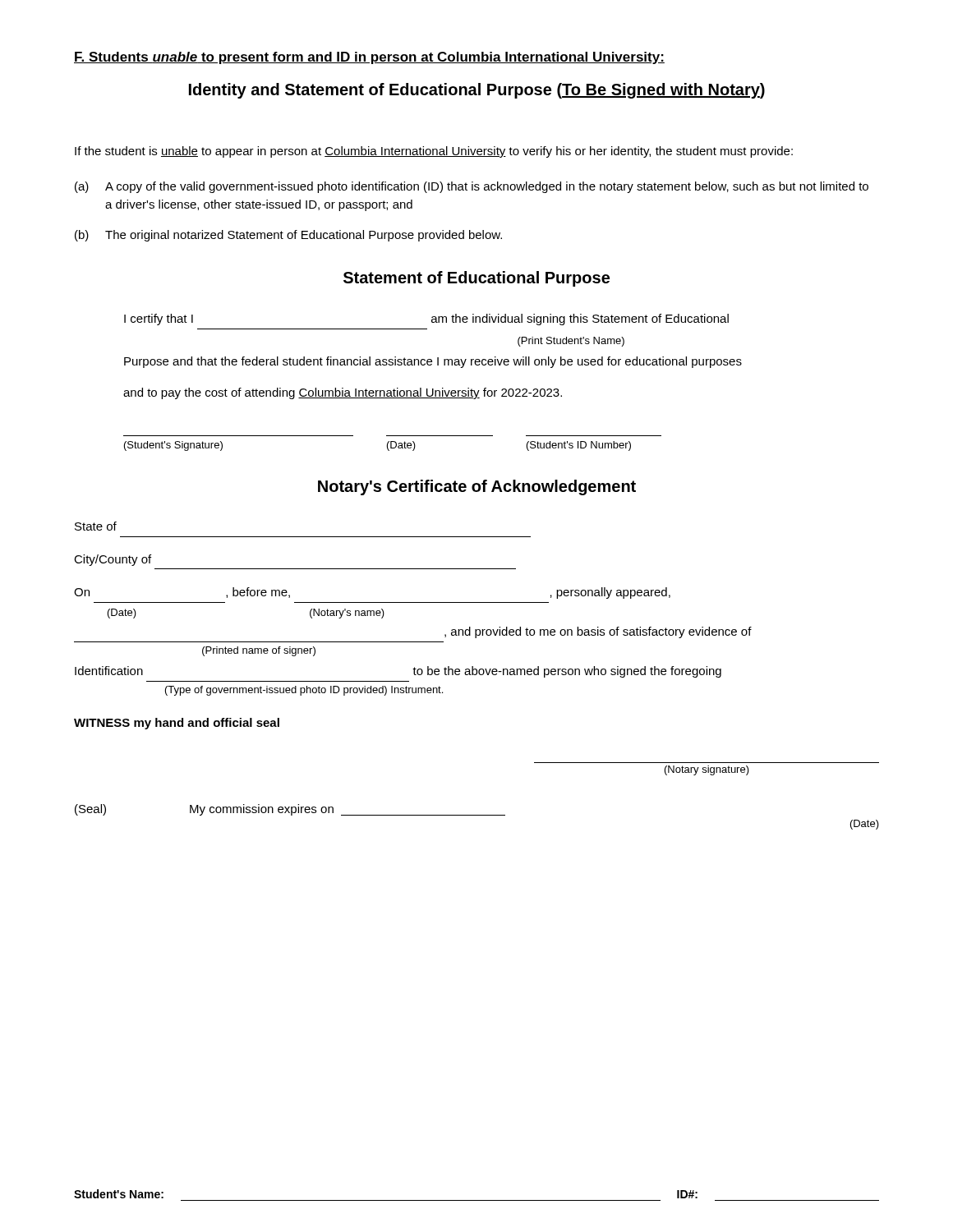Point to the block starting "(Student's Signature) (Date)"
The height and width of the screenshot is (1232, 953).
[392, 436]
